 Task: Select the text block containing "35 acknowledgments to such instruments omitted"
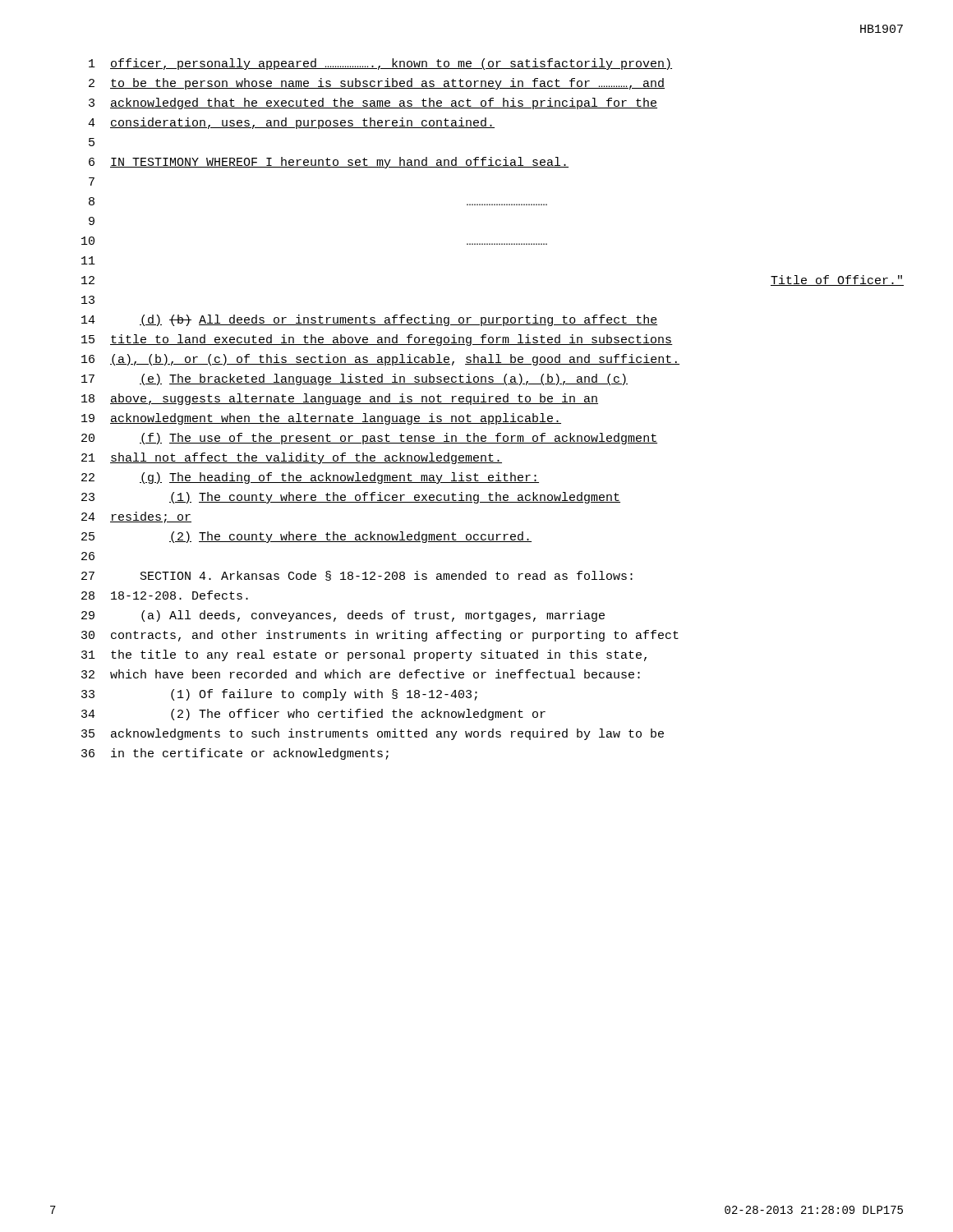tap(485, 735)
